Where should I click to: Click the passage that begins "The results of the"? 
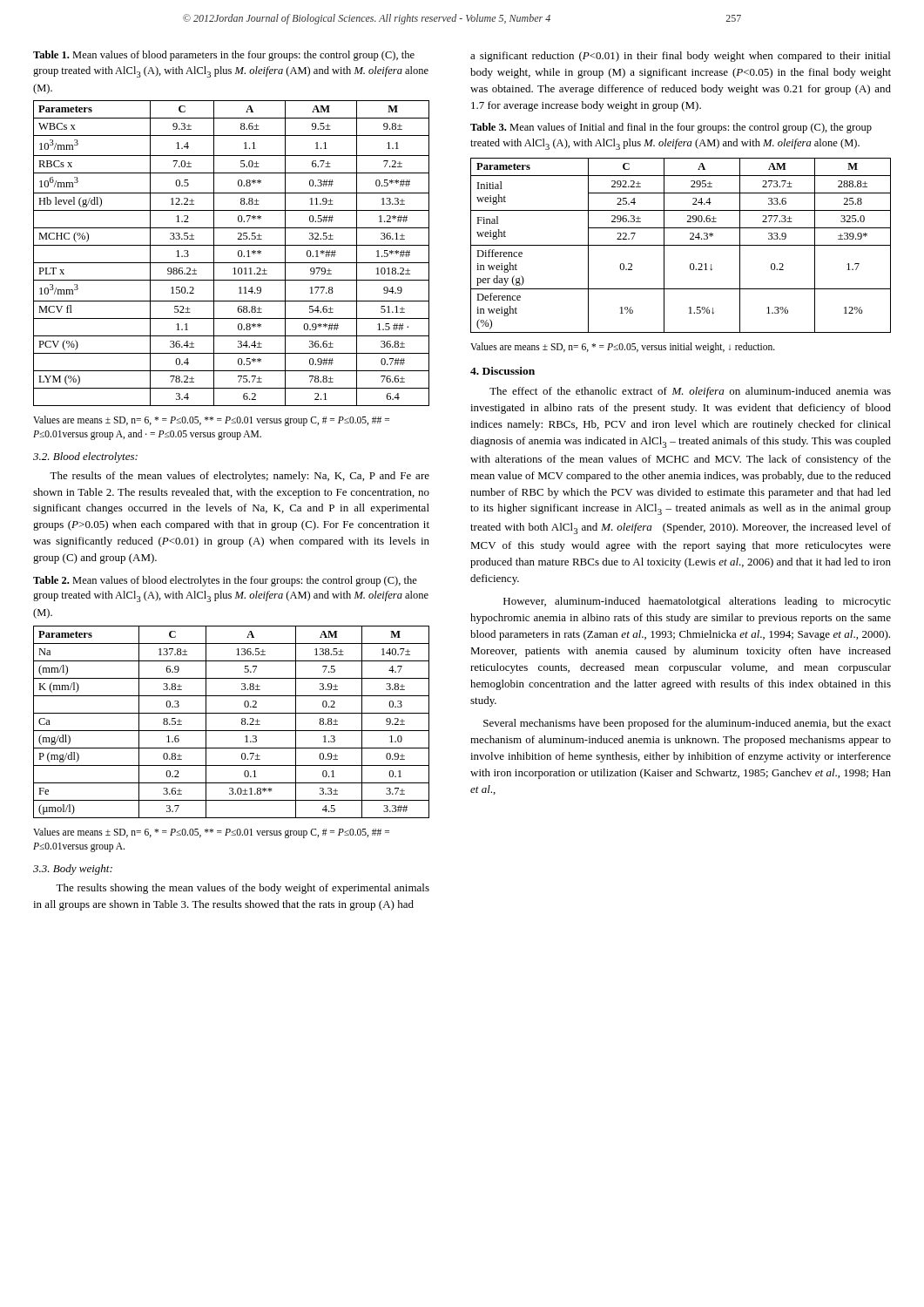pyautogui.click(x=231, y=516)
